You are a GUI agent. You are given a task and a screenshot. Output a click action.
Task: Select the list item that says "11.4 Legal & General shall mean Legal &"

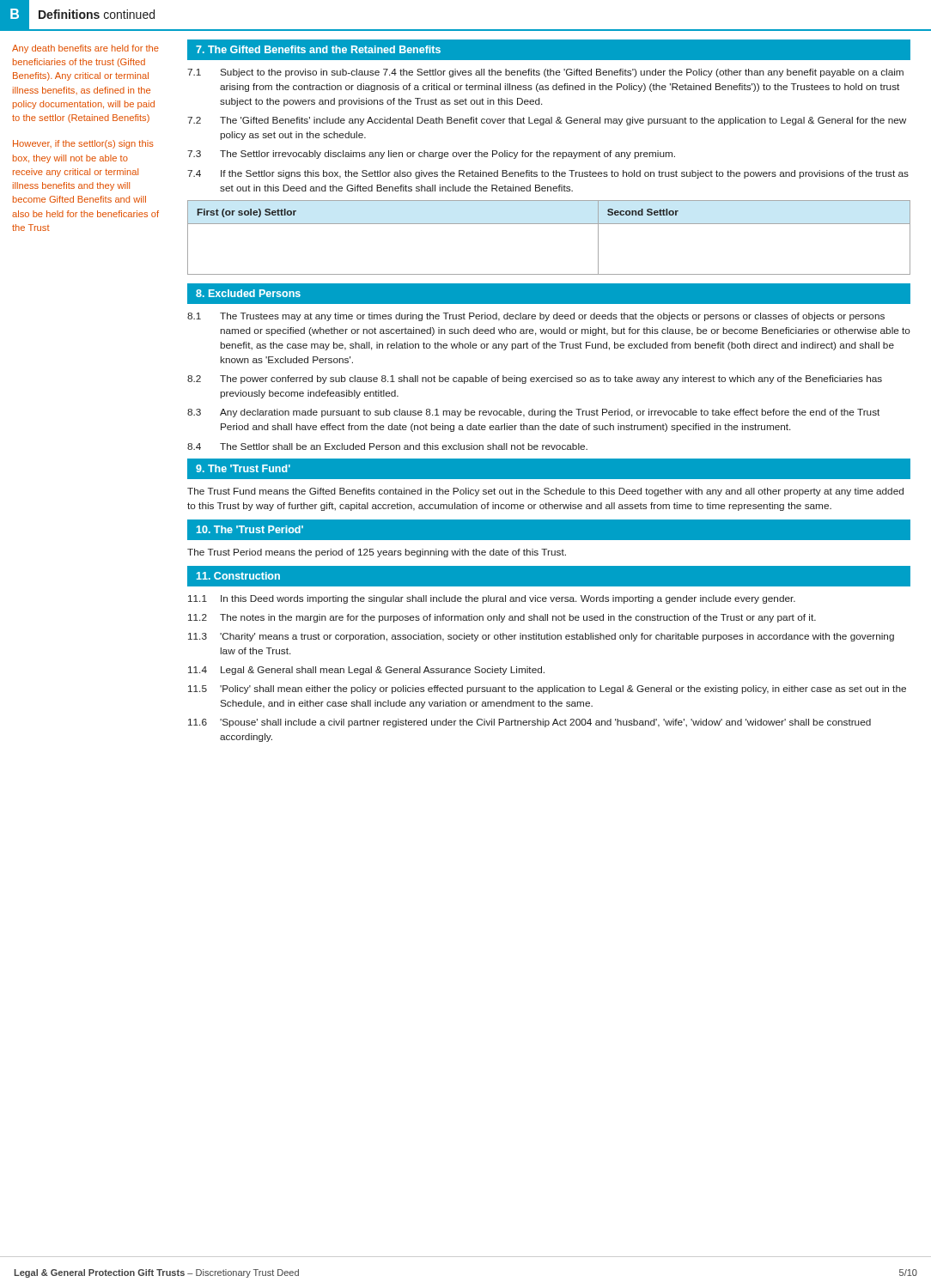point(549,670)
